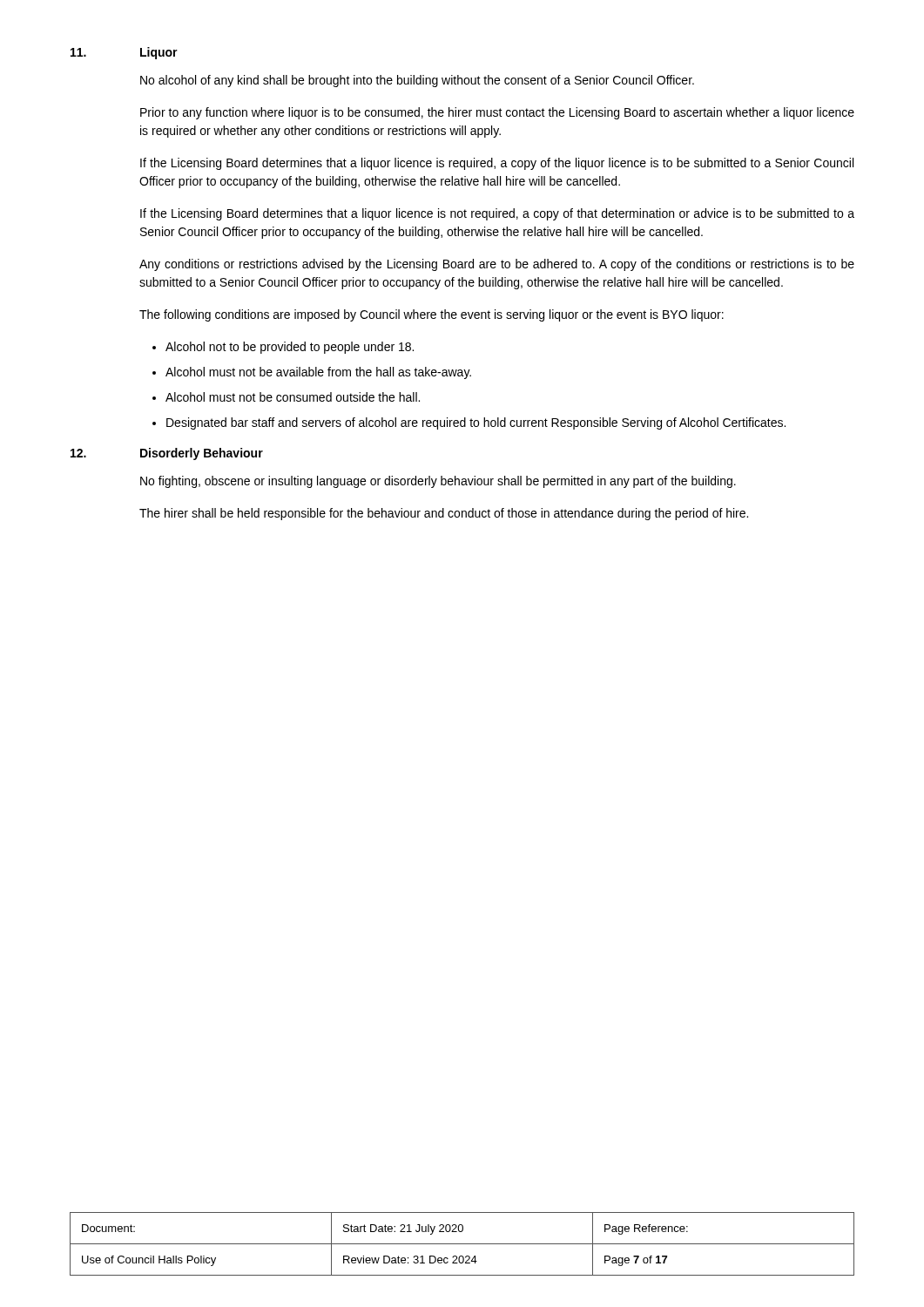924x1307 pixels.
Task: Locate the text block that says "The hirer shall"
Action: 444,513
